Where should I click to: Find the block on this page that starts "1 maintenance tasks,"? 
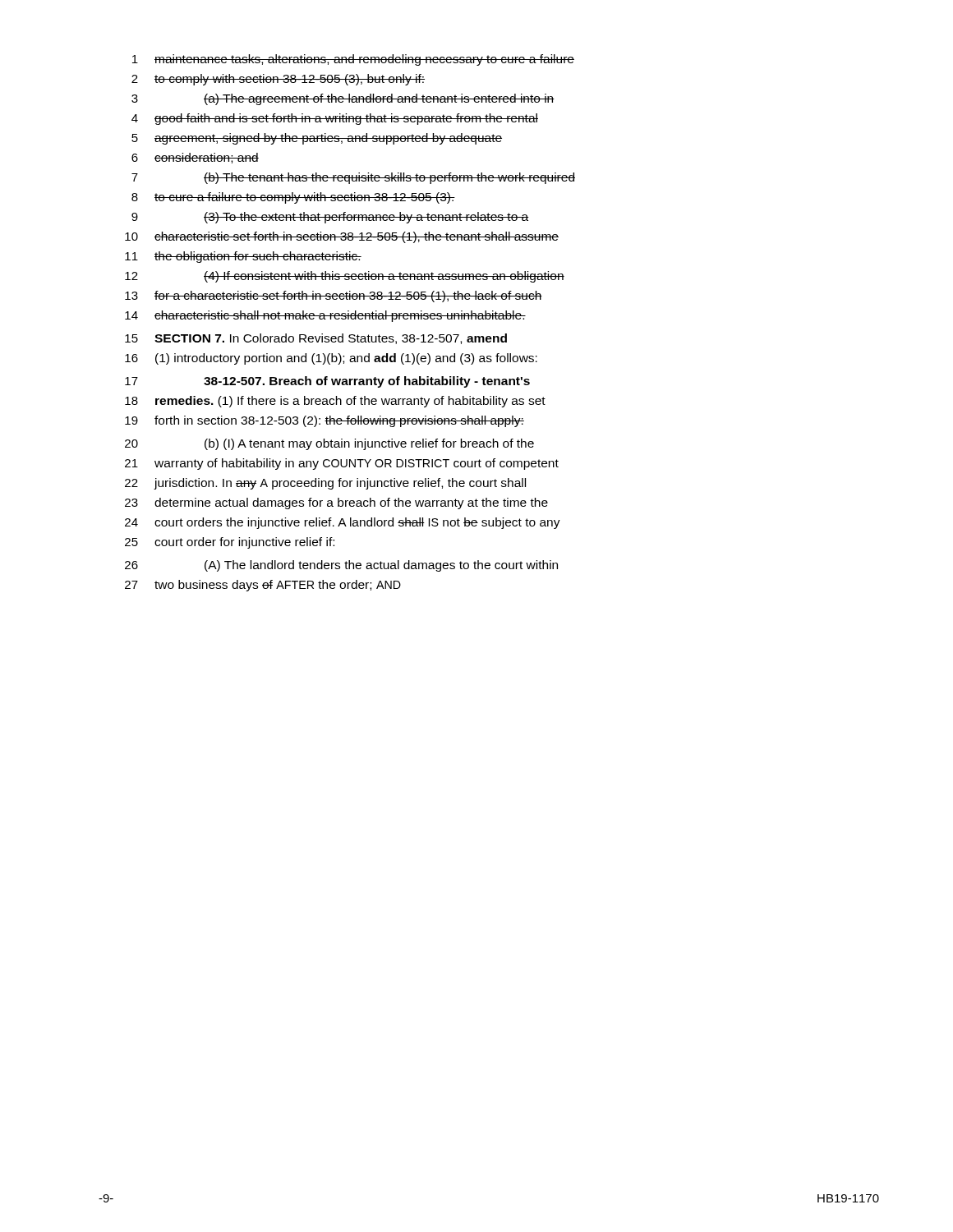point(489,59)
